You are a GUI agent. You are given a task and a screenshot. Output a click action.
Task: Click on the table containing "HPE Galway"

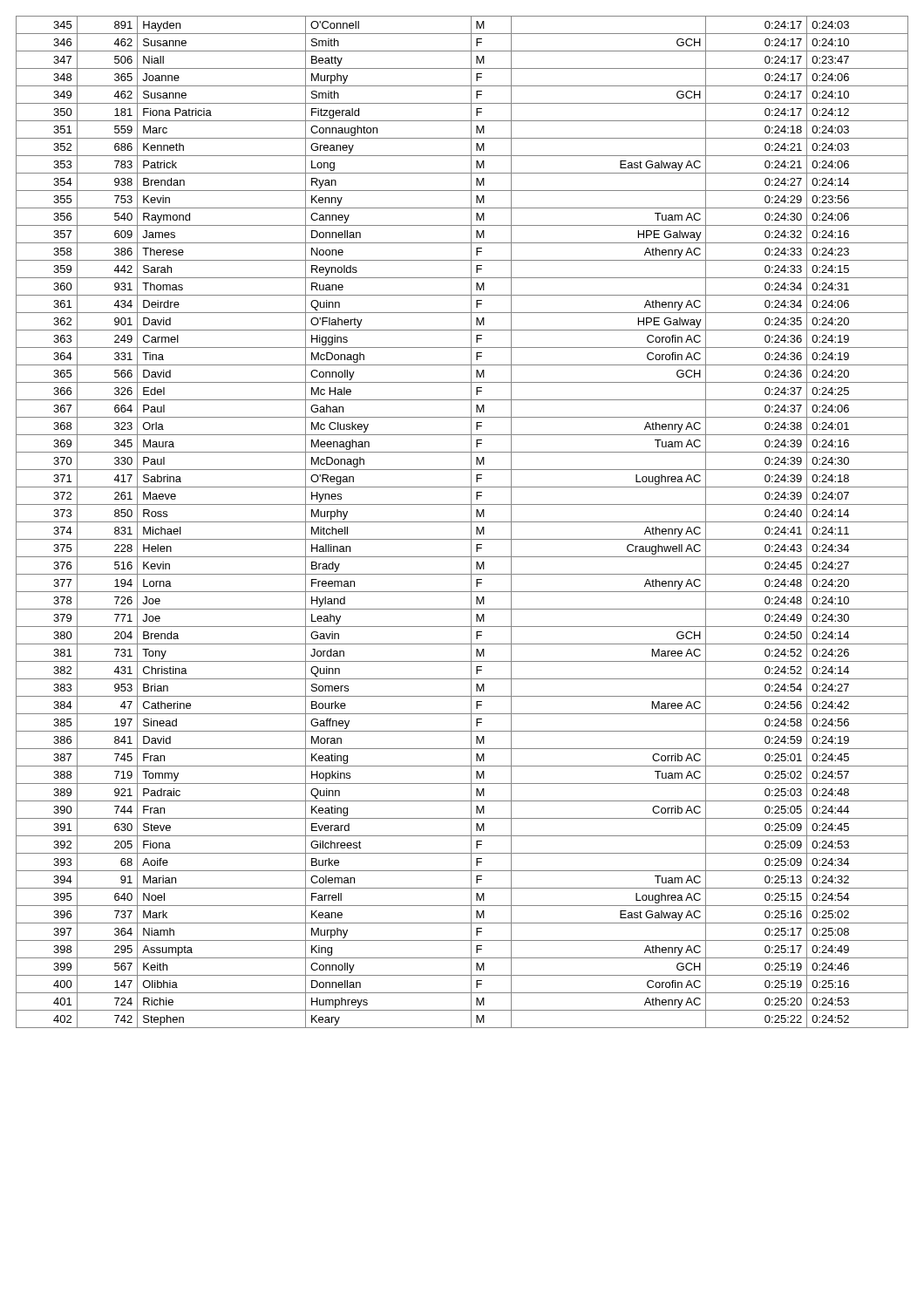pyautogui.click(x=462, y=522)
